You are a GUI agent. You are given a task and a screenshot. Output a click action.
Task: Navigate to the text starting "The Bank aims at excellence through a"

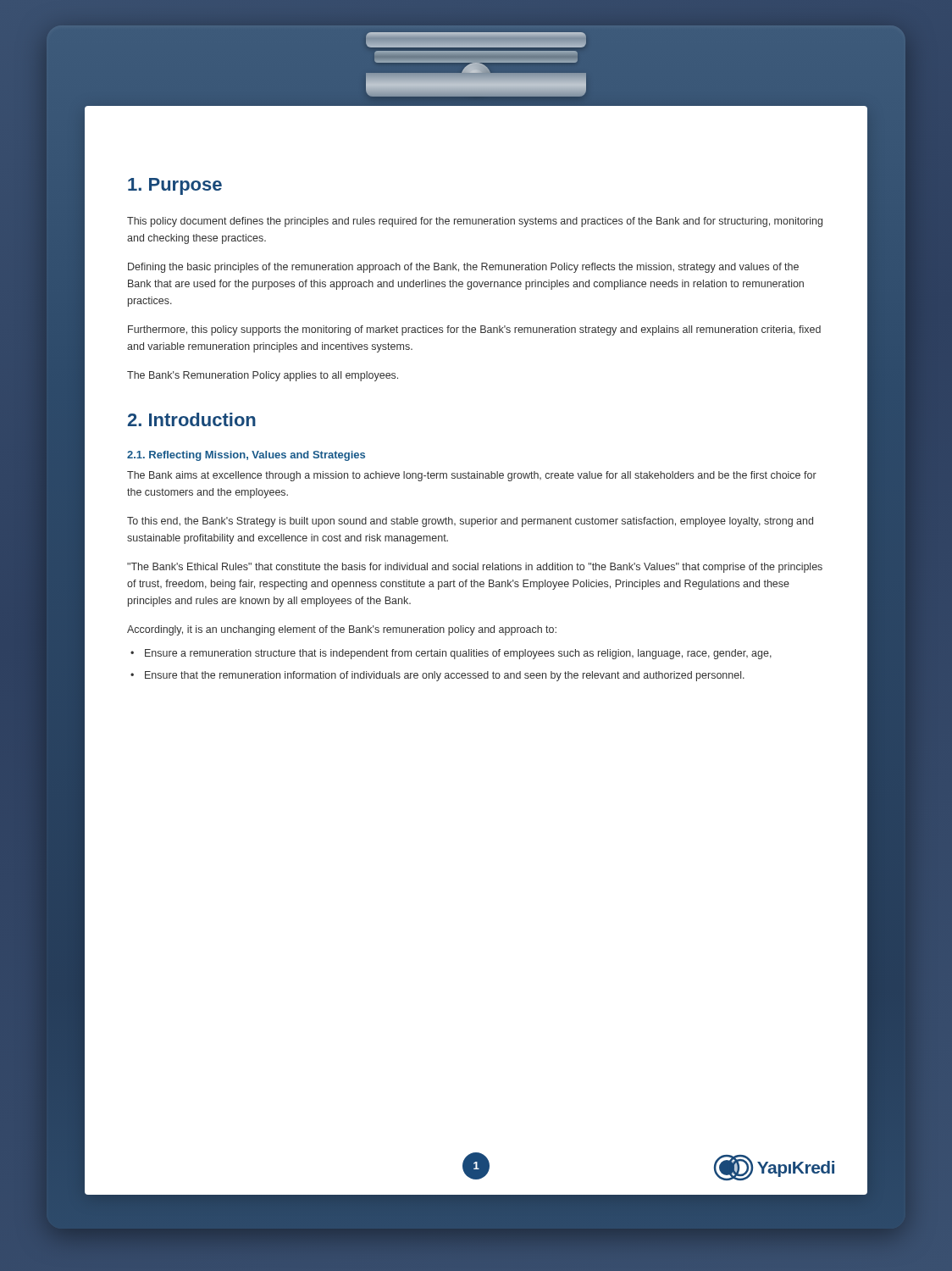[x=472, y=484]
